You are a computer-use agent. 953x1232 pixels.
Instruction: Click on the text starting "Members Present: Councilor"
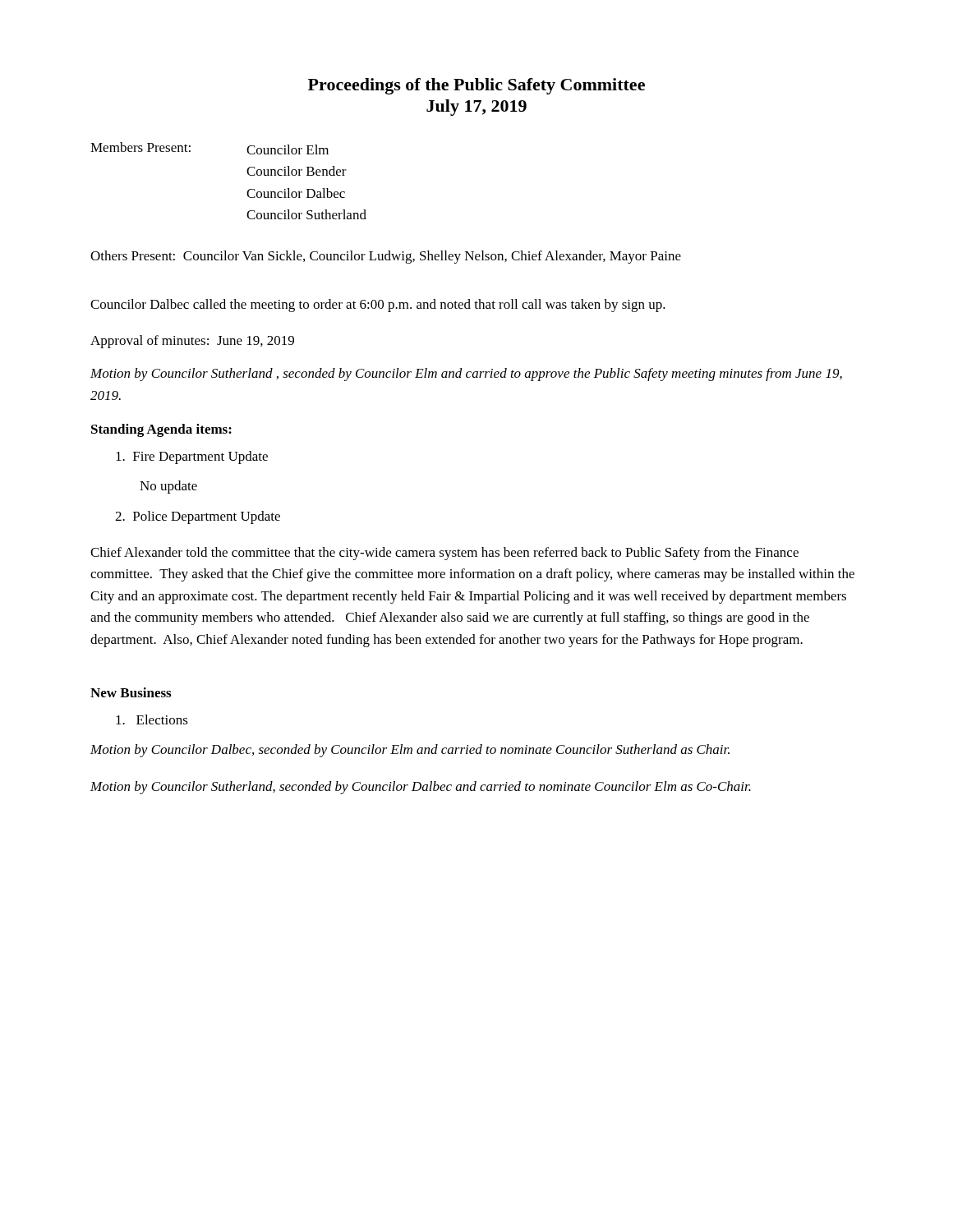pyautogui.click(x=135, y=148)
